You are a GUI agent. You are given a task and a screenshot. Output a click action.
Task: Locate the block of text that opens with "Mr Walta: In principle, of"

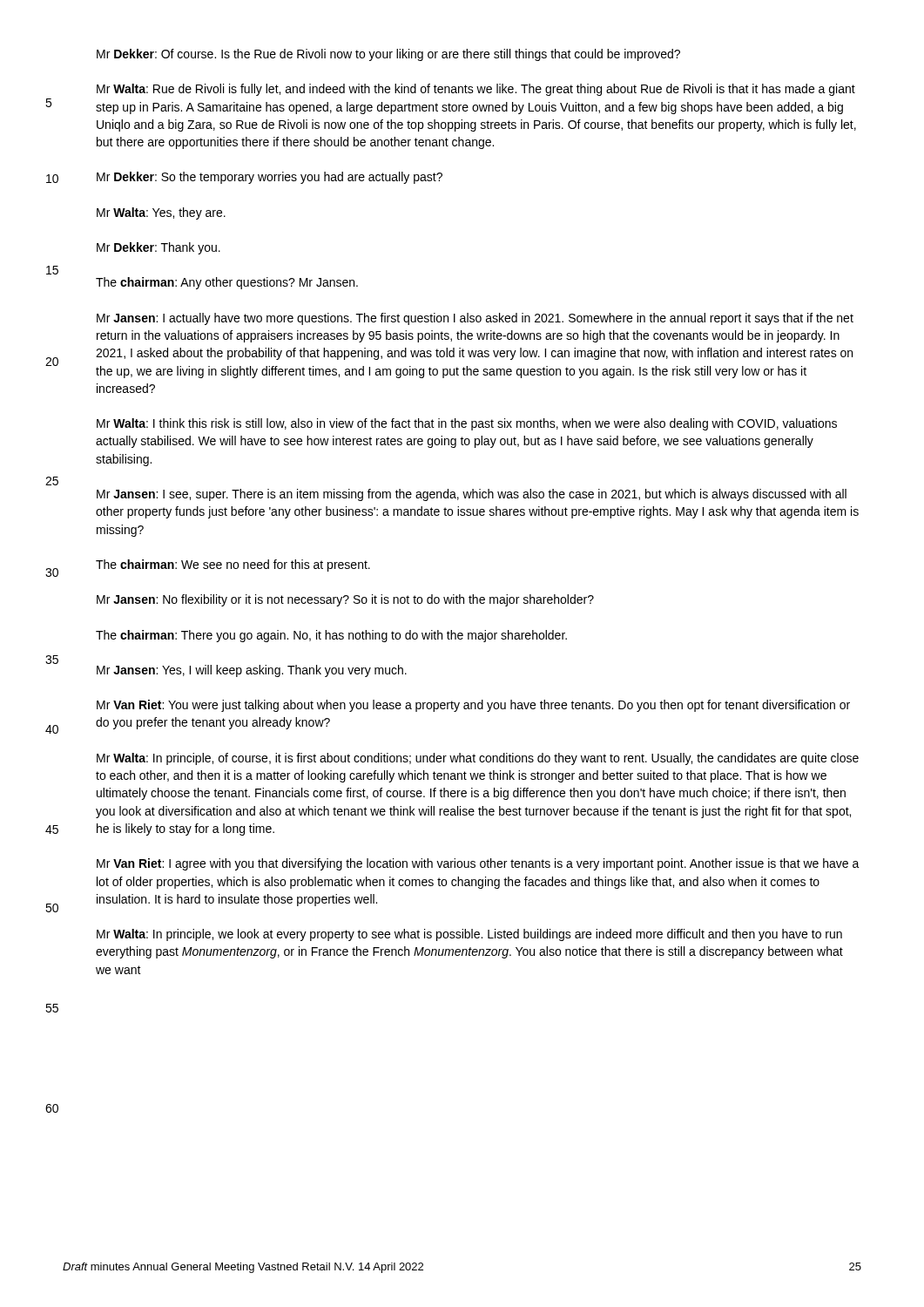pos(479,793)
